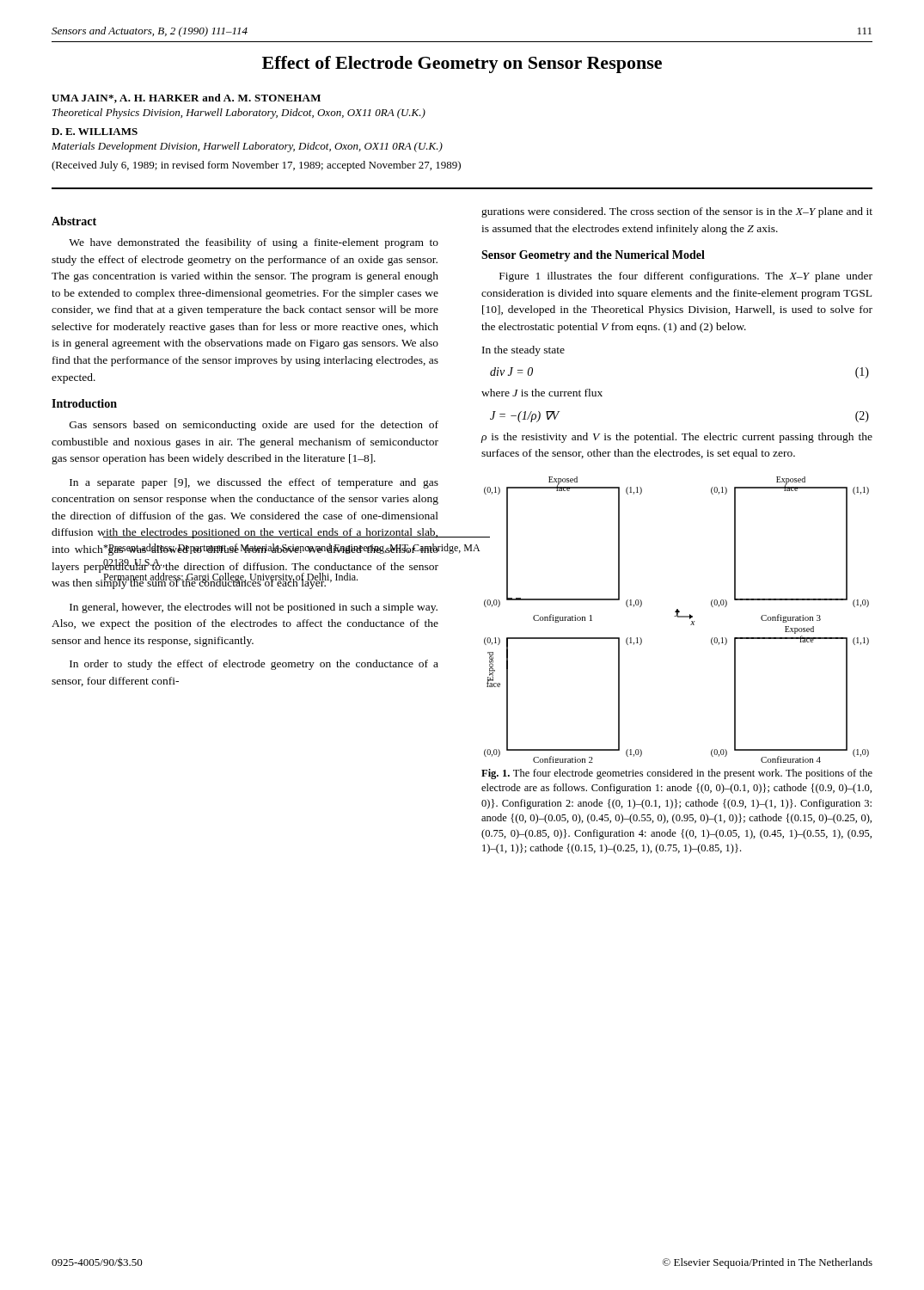
Task: Locate the block of text that opens with "UMA JAIN*, A. H. HARKER and A."
Action: click(186, 98)
